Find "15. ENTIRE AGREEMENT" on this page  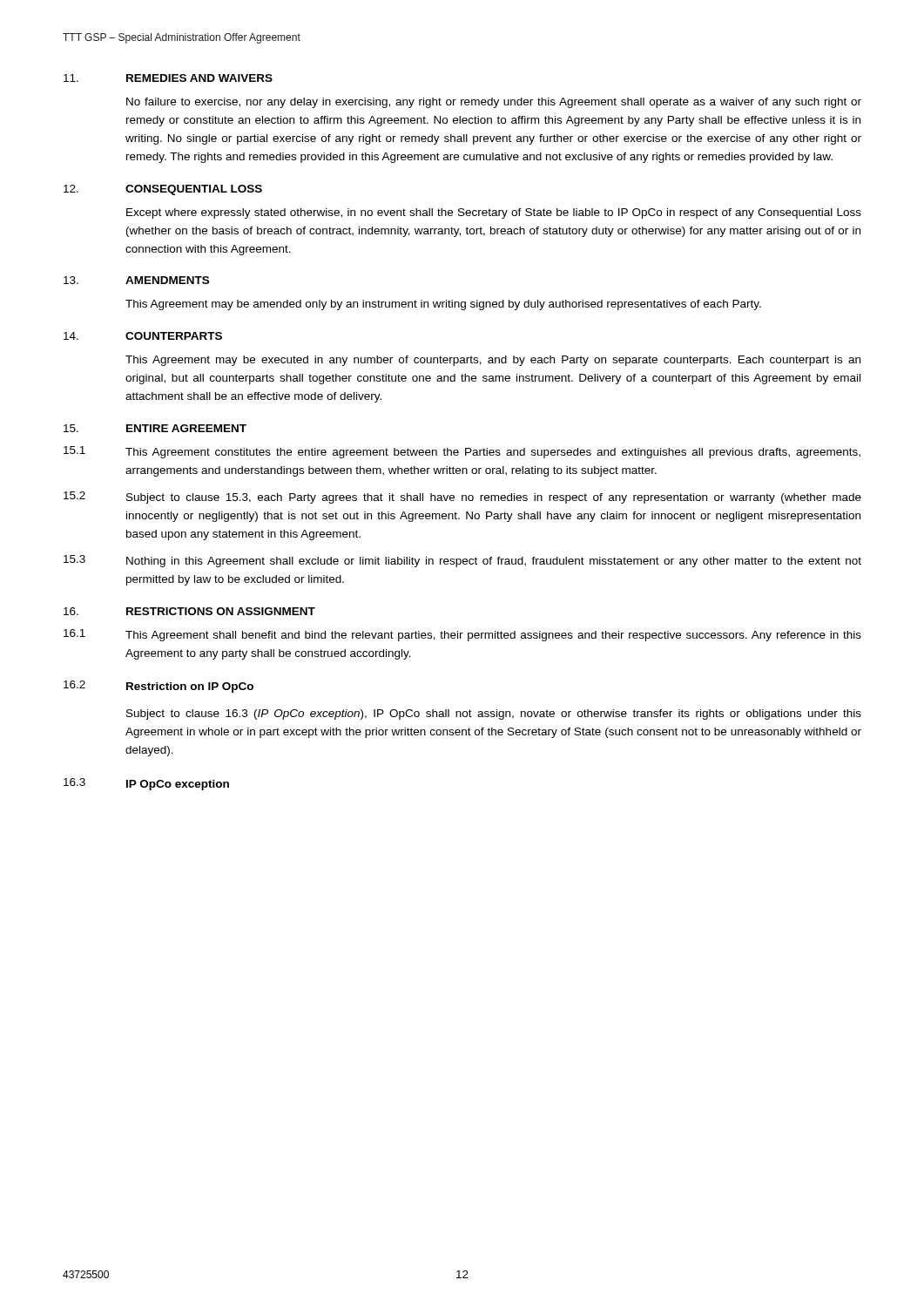(155, 428)
